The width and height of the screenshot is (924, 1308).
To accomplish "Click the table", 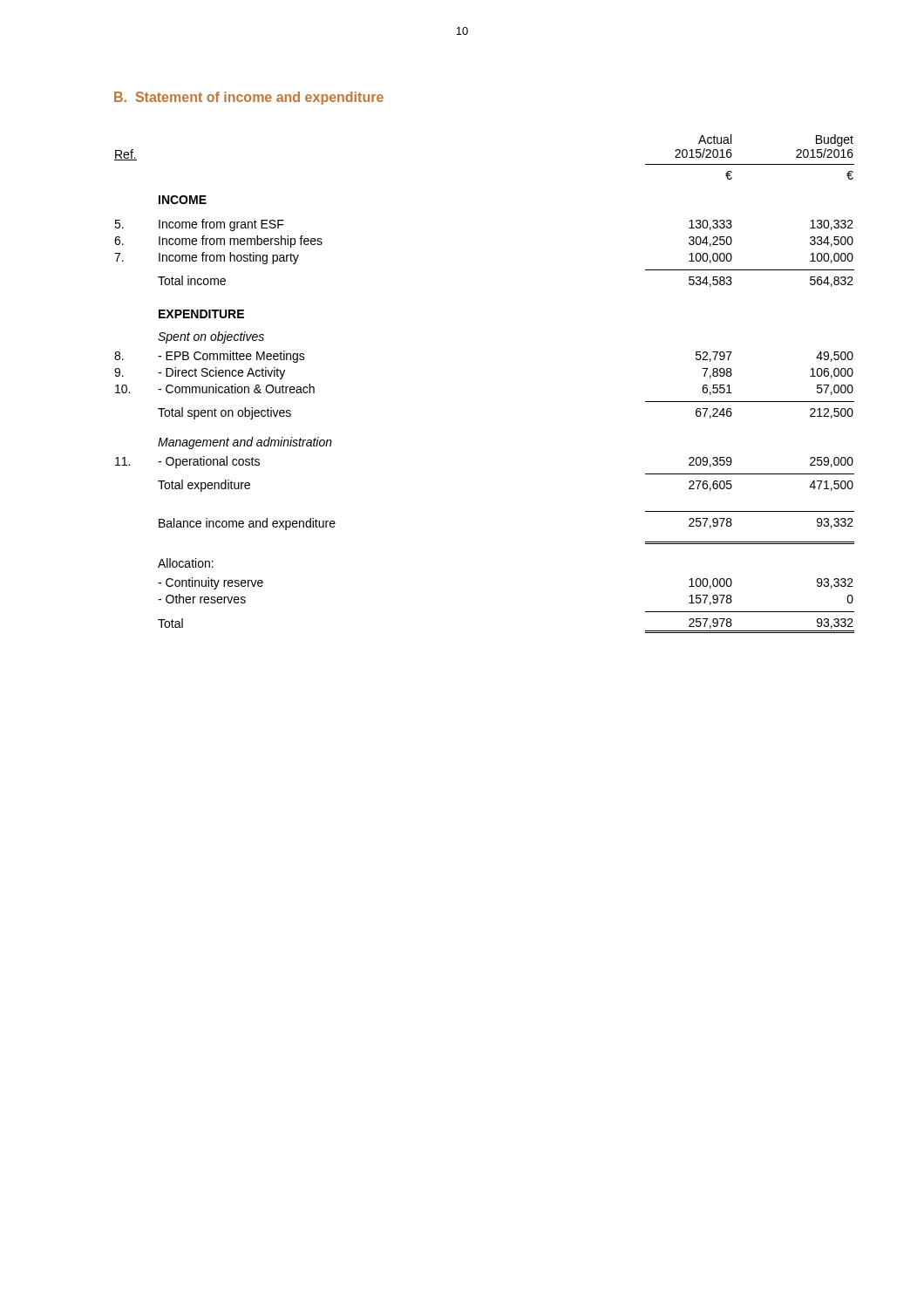I will click(x=484, y=382).
